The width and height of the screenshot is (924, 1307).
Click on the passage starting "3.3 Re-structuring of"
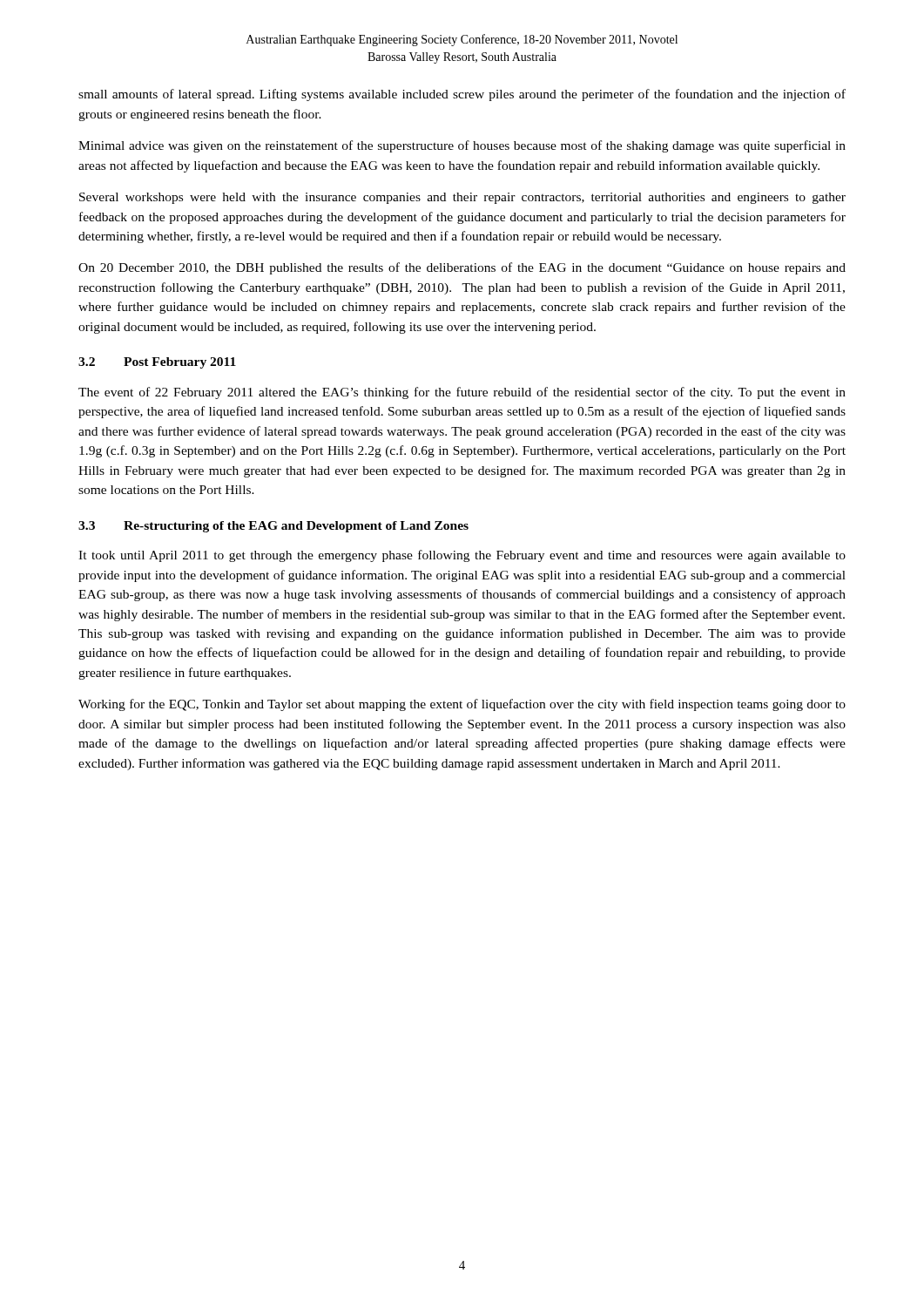pyautogui.click(x=274, y=525)
